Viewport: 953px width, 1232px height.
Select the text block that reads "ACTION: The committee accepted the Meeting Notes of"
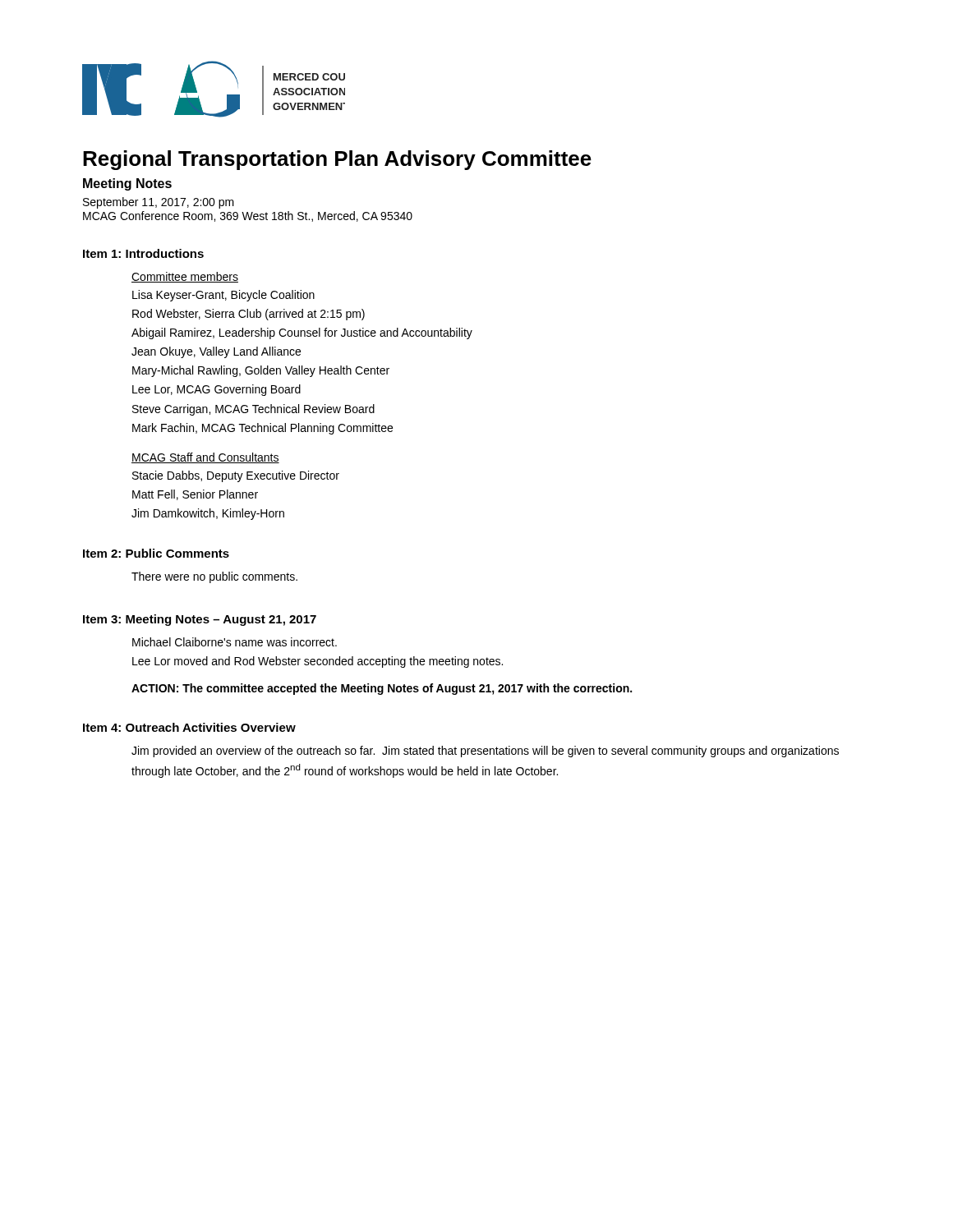[382, 688]
